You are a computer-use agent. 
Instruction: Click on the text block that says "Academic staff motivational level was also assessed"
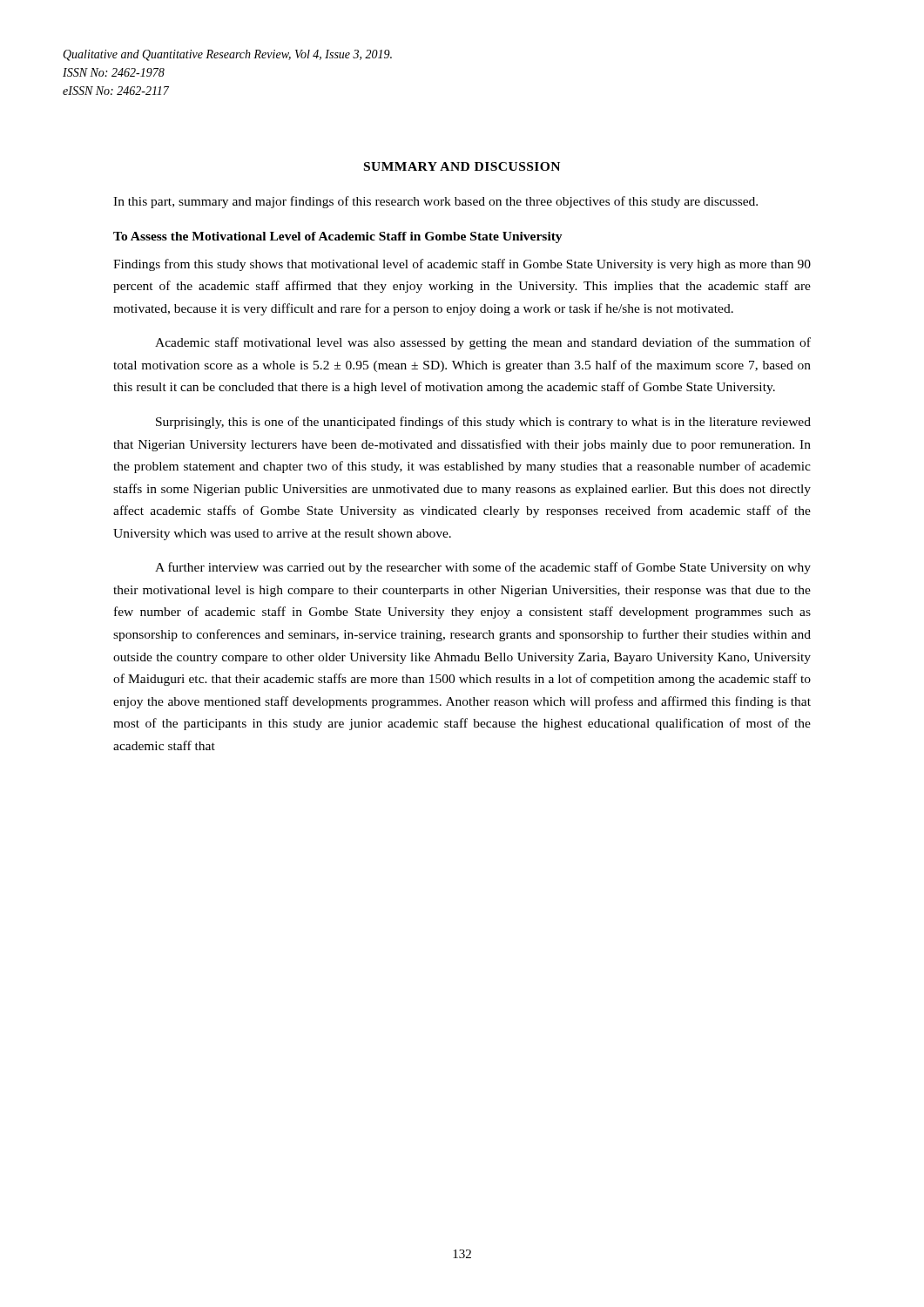pyautogui.click(x=462, y=365)
